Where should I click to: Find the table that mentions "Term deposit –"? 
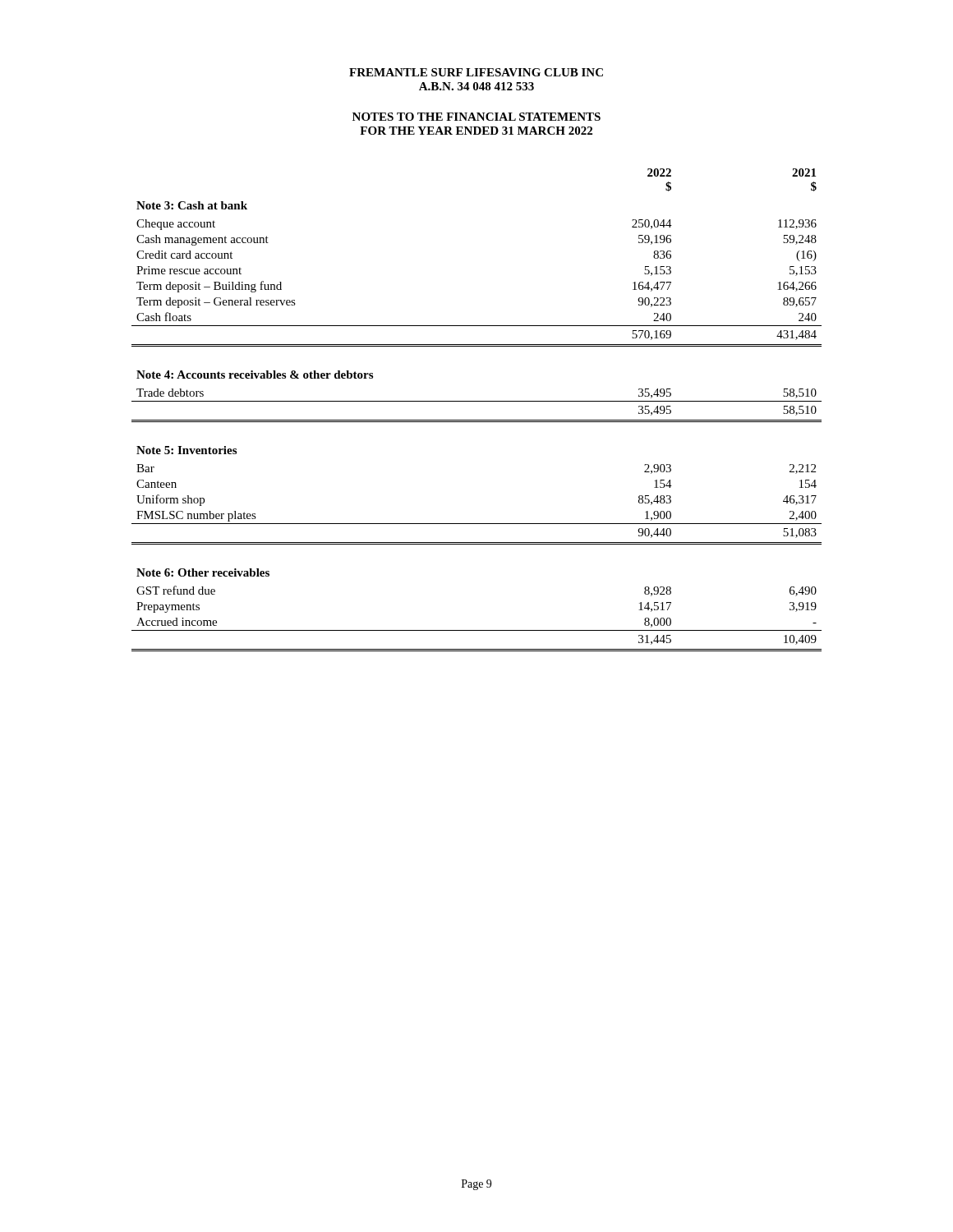point(476,408)
